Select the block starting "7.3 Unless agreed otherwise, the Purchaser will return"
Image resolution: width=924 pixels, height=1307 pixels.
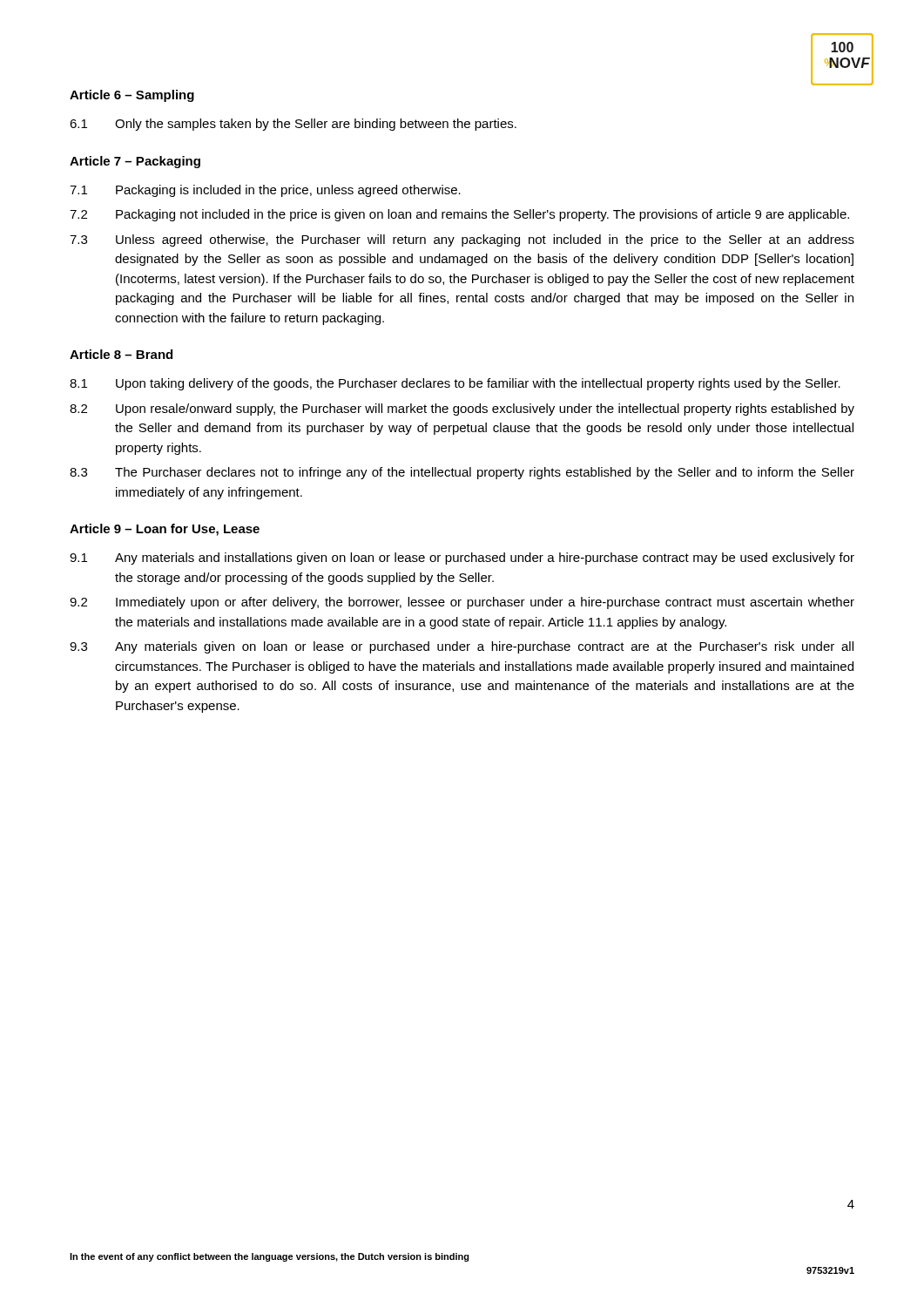click(x=462, y=279)
